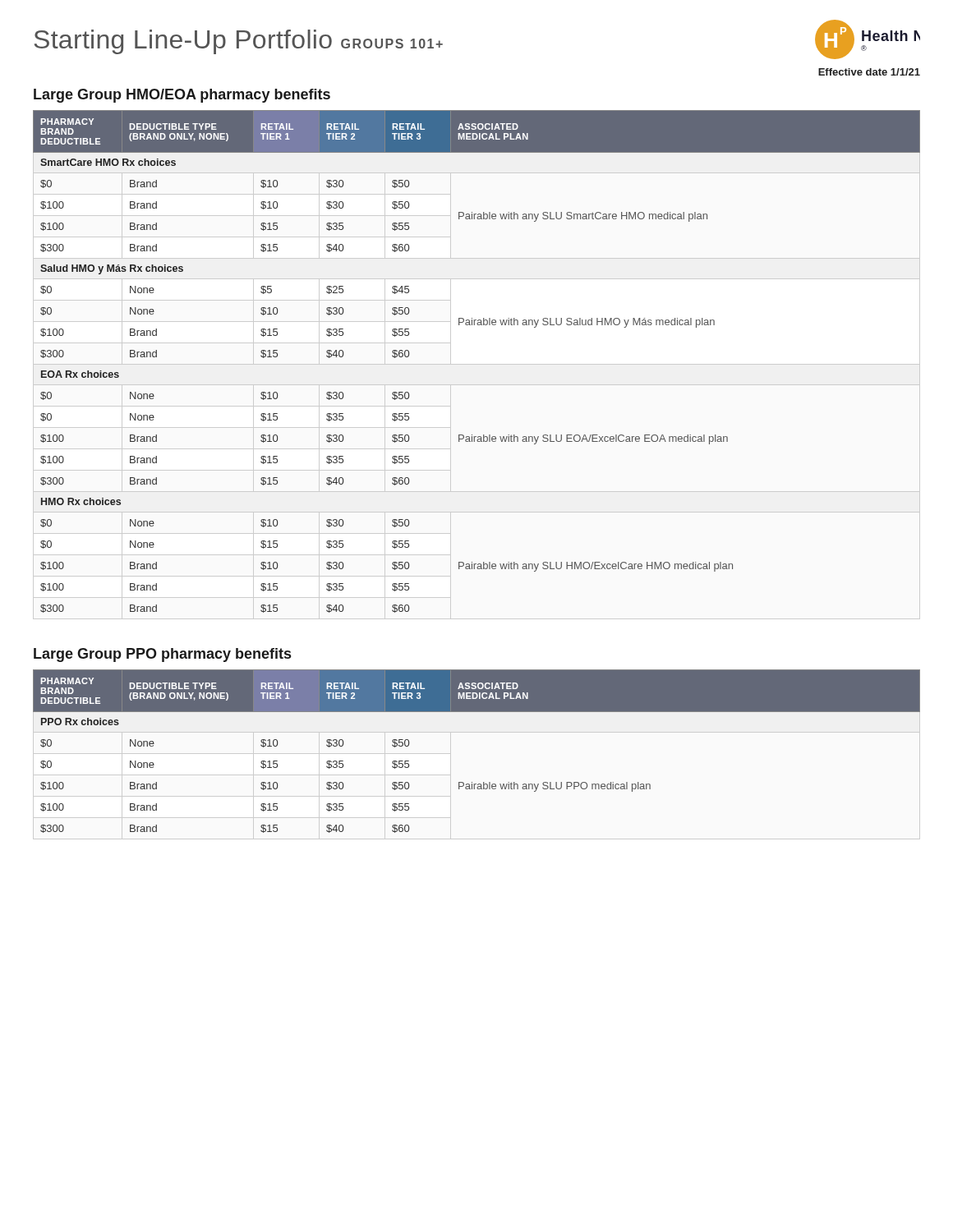The width and height of the screenshot is (953, 1232).
Task: Find the section header on this page that starts "Large Group PPO"
Action: [162, 654]
